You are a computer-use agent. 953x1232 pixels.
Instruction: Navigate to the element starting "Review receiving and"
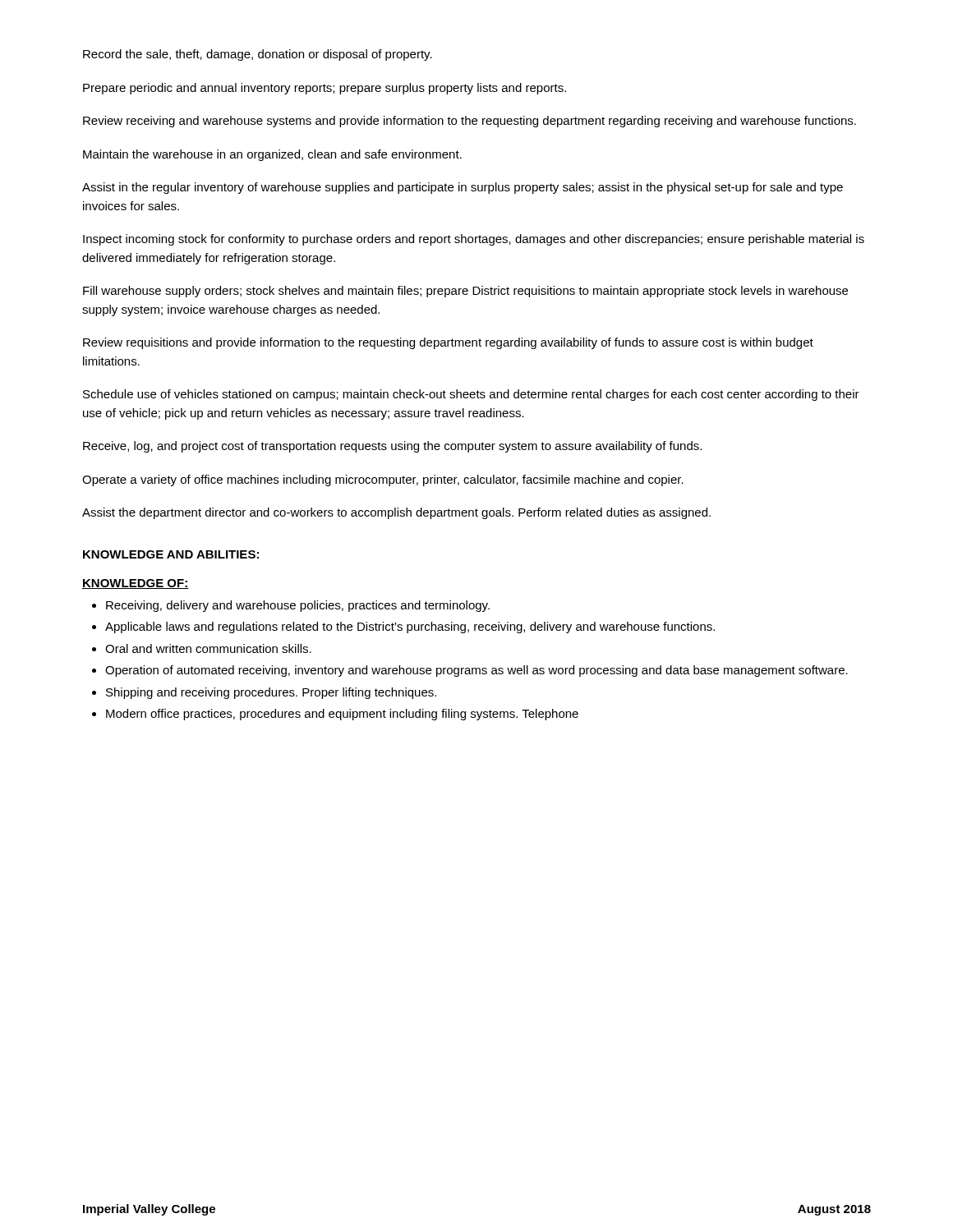point(470,120)
